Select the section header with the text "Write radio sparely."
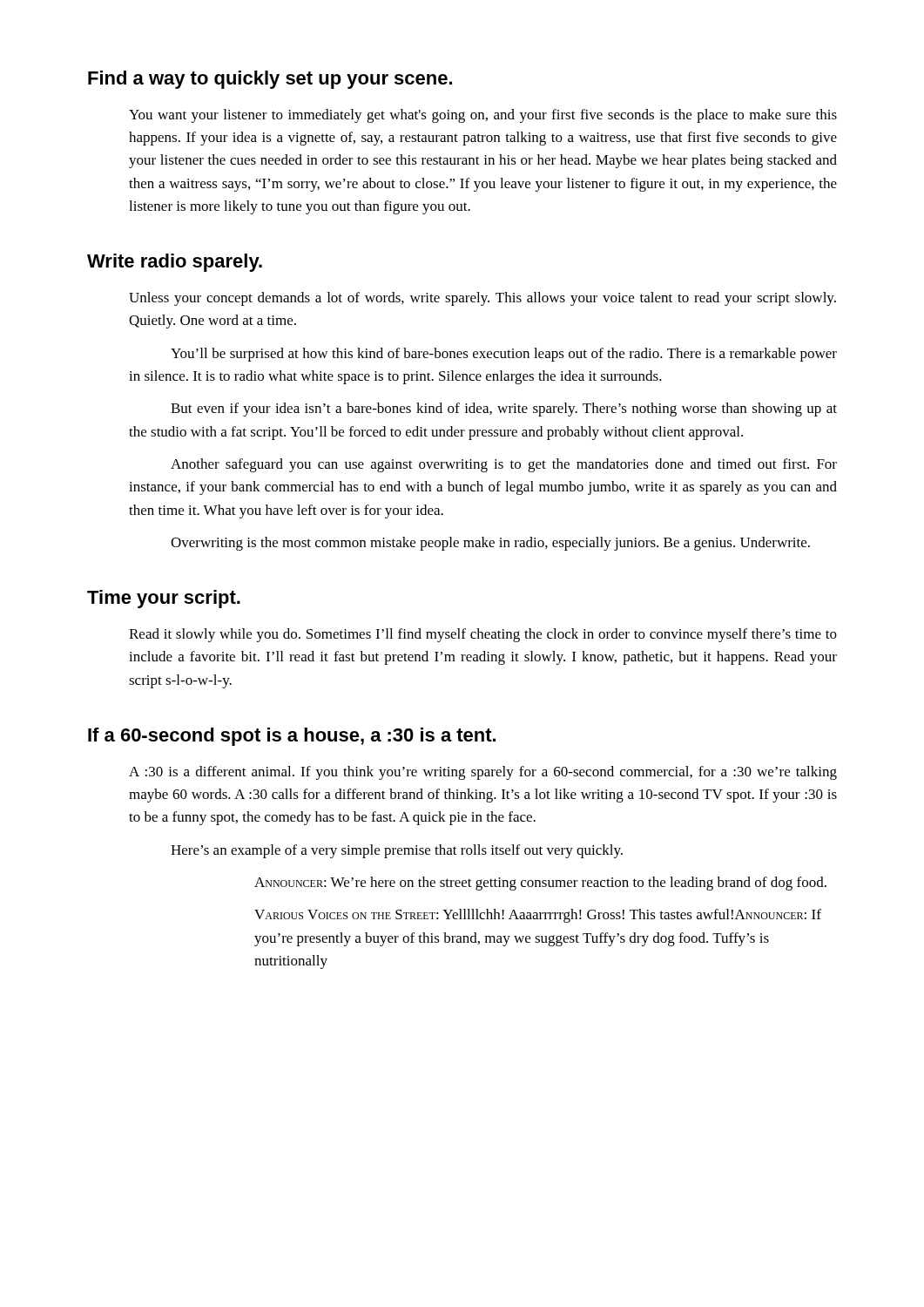The width and height of the screenshot is (924, 1307). [175, 261]
